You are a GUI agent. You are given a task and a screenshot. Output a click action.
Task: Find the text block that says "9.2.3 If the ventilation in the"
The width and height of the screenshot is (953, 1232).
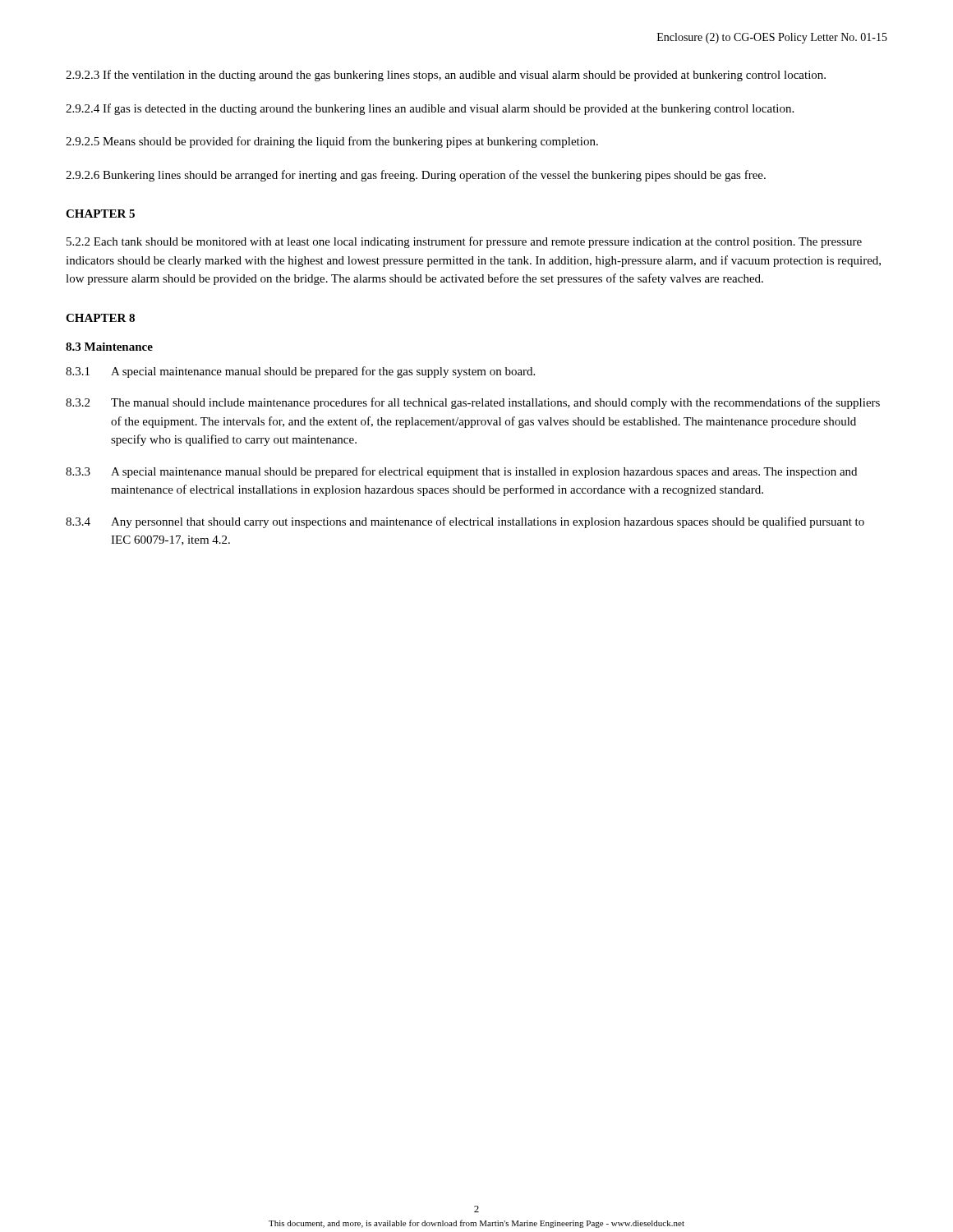tap(446, 75)
